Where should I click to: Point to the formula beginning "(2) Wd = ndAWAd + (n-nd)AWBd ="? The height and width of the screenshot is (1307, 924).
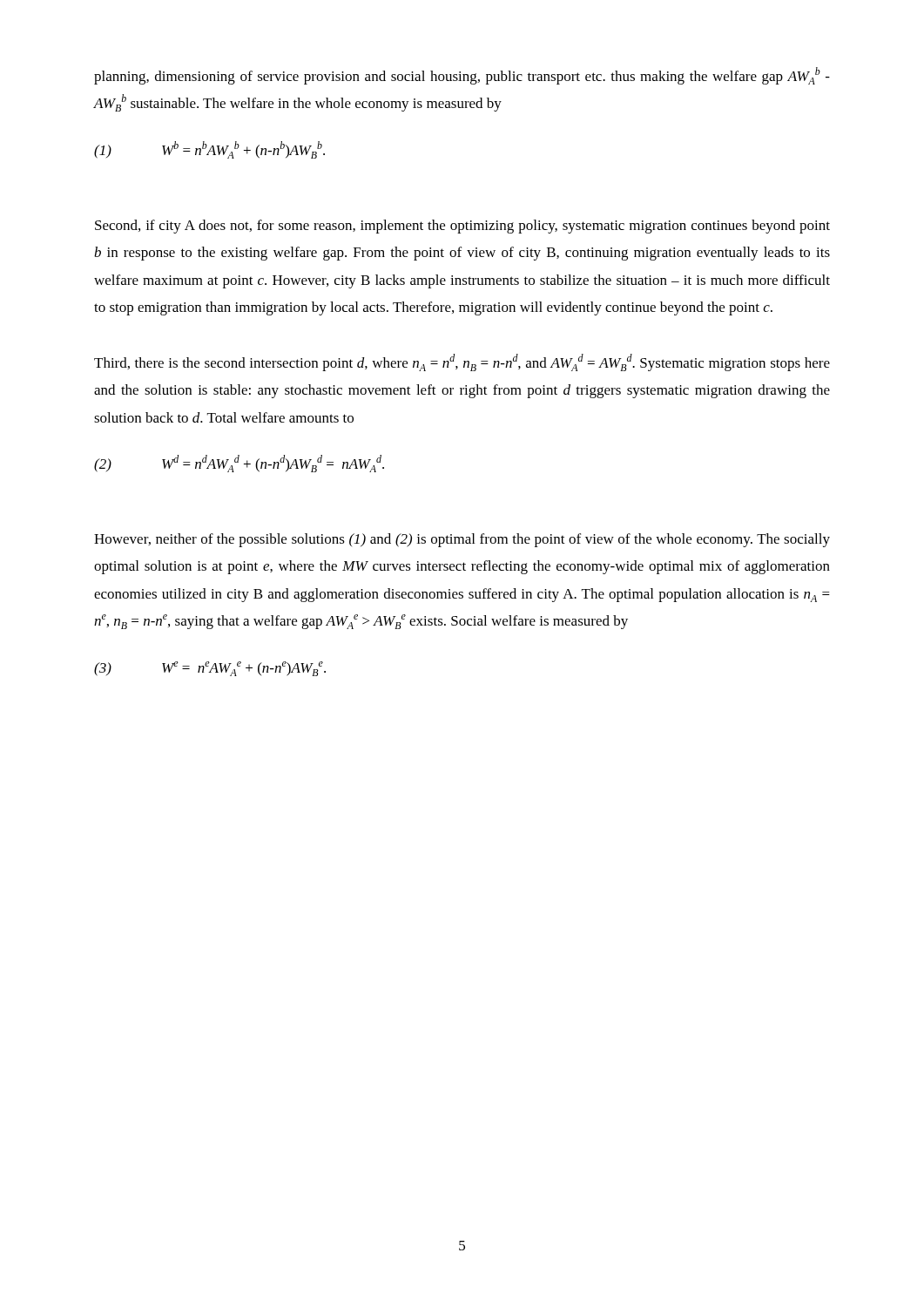240,464
